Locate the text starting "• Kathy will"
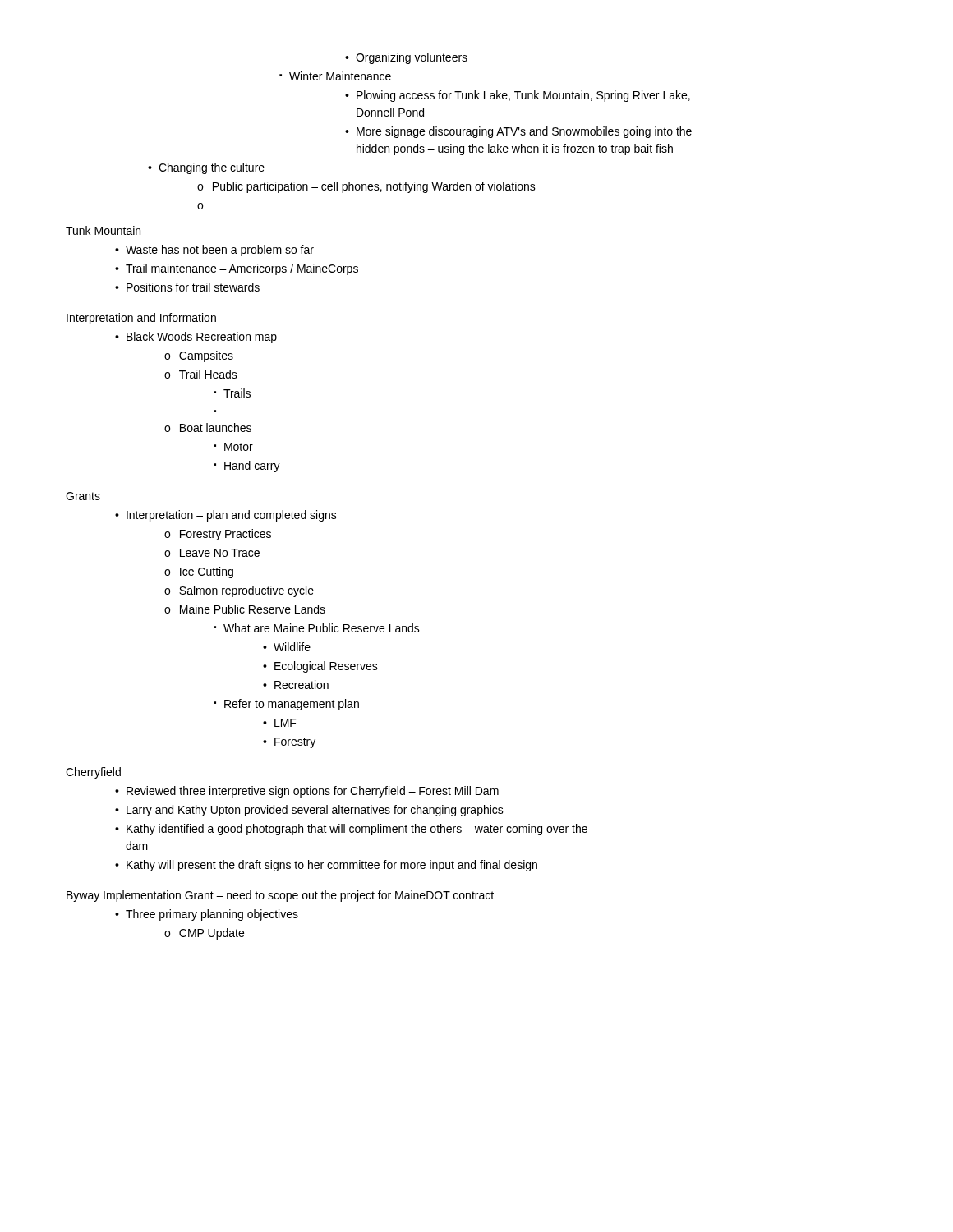 click(x=326, y=865)
